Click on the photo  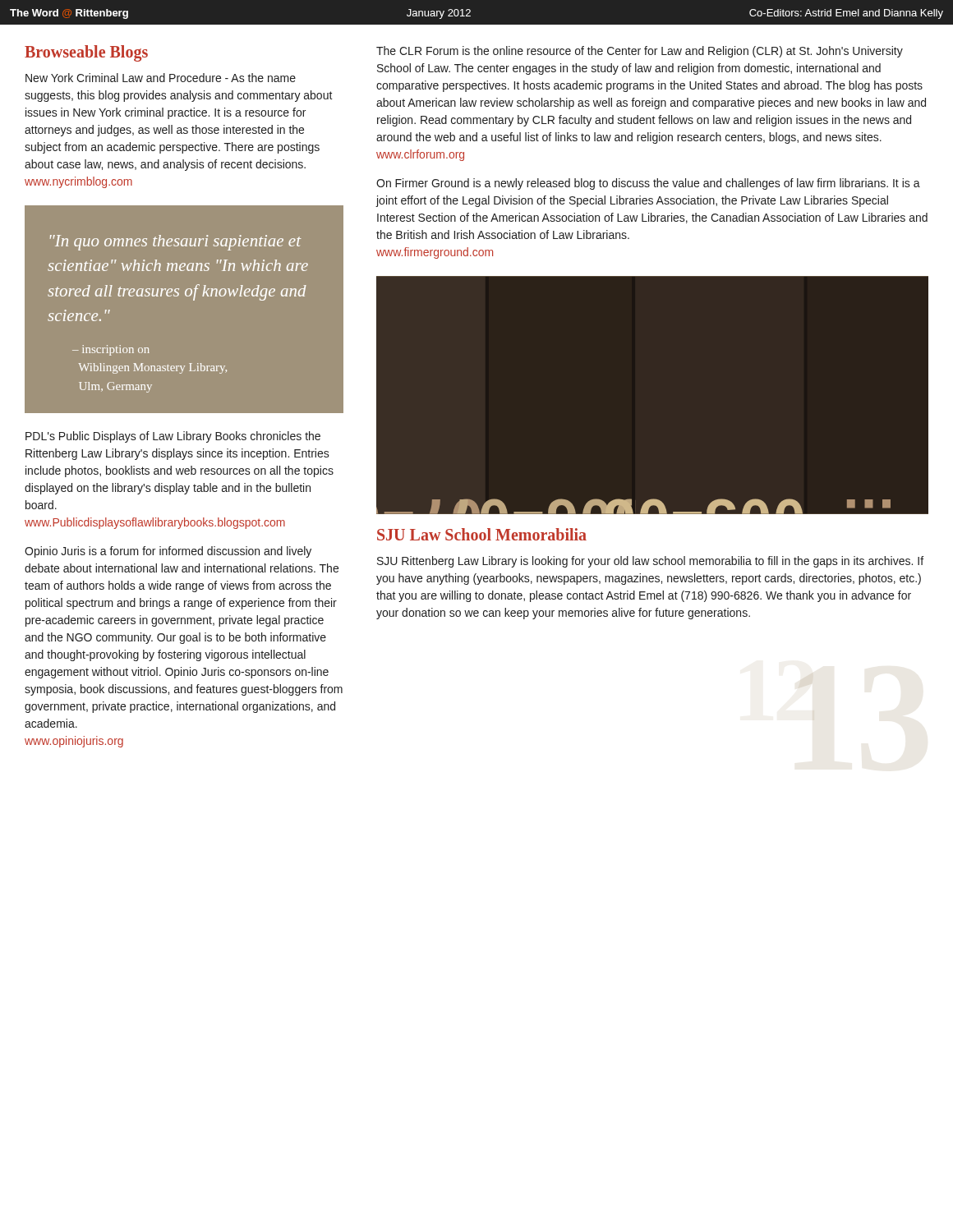pyautogui.click(x=652, y=395)
